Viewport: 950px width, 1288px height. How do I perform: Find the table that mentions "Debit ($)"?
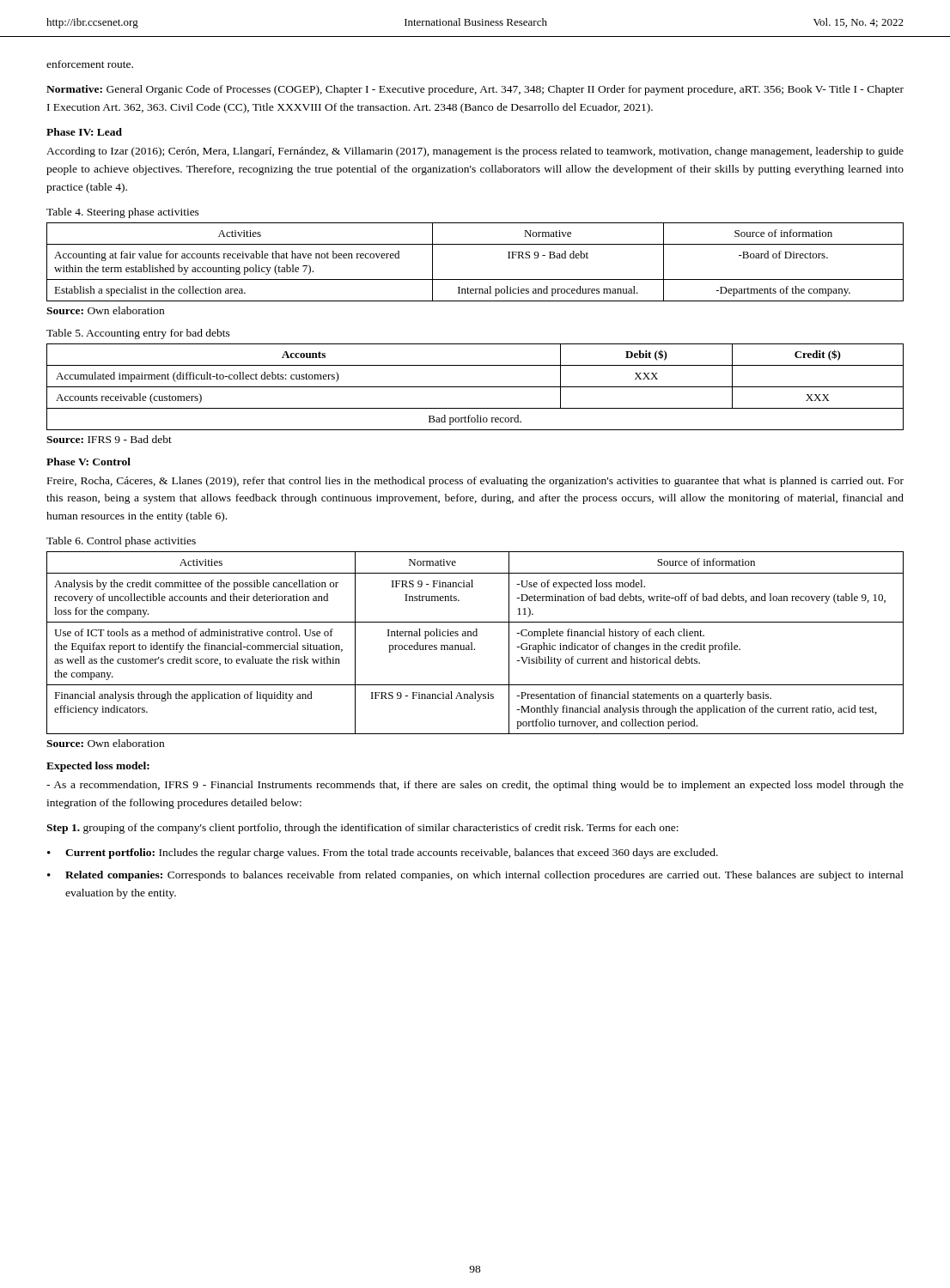coord(475,386)
